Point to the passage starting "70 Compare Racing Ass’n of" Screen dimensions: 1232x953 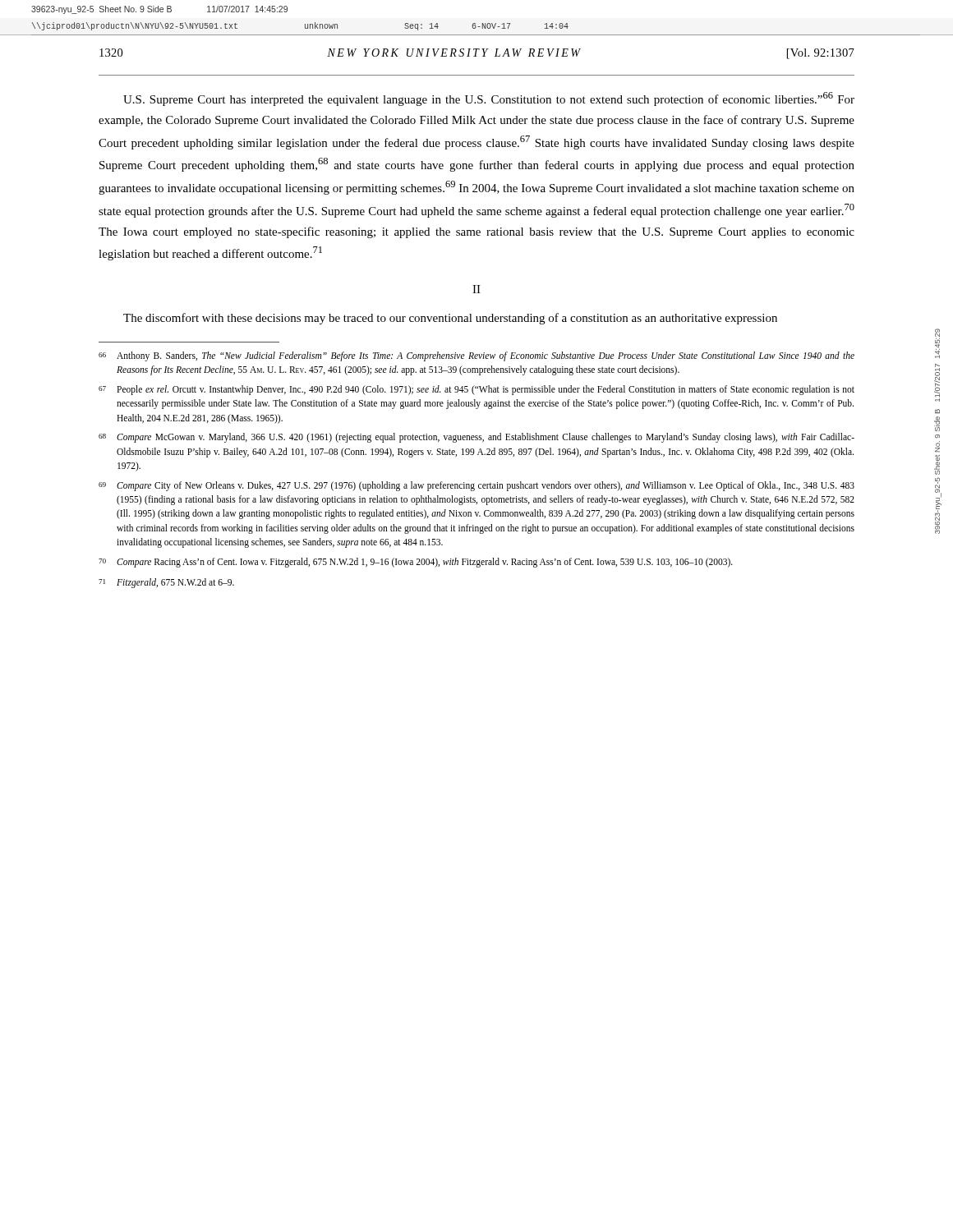[x=476, y=563]
